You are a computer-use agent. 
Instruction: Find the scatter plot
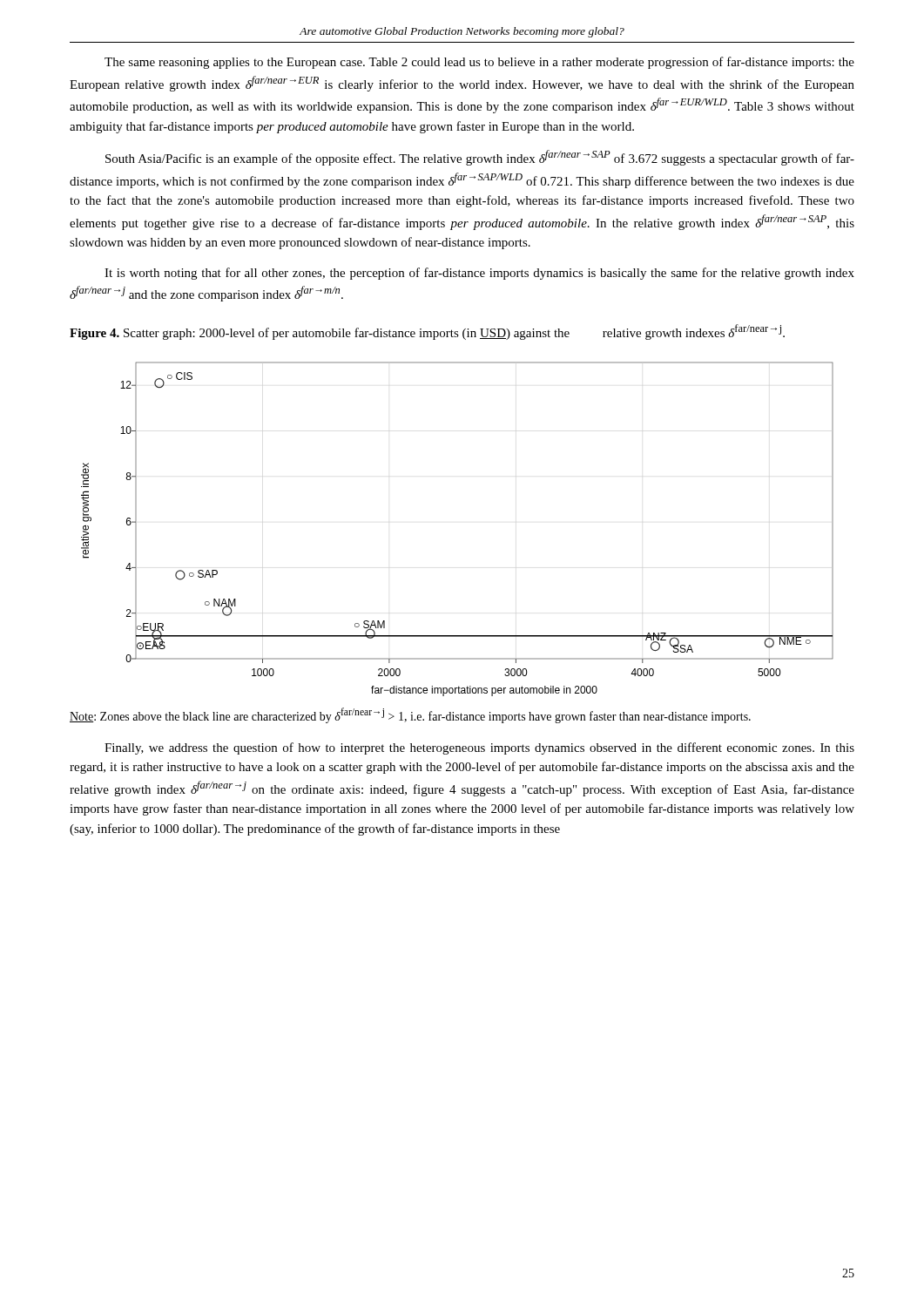[462, 524]
